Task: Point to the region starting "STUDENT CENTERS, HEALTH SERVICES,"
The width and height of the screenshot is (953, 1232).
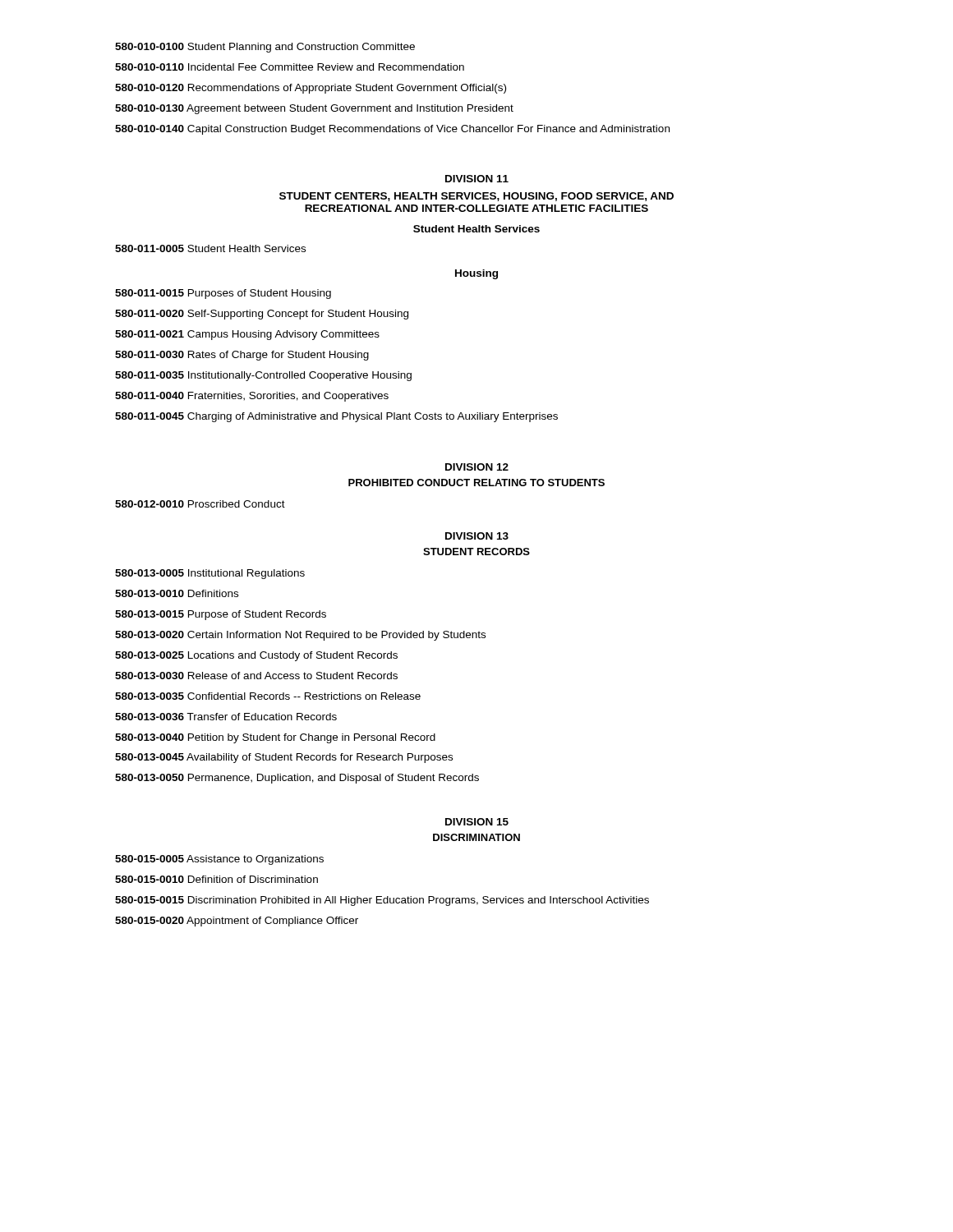Action: pos(476,202)
